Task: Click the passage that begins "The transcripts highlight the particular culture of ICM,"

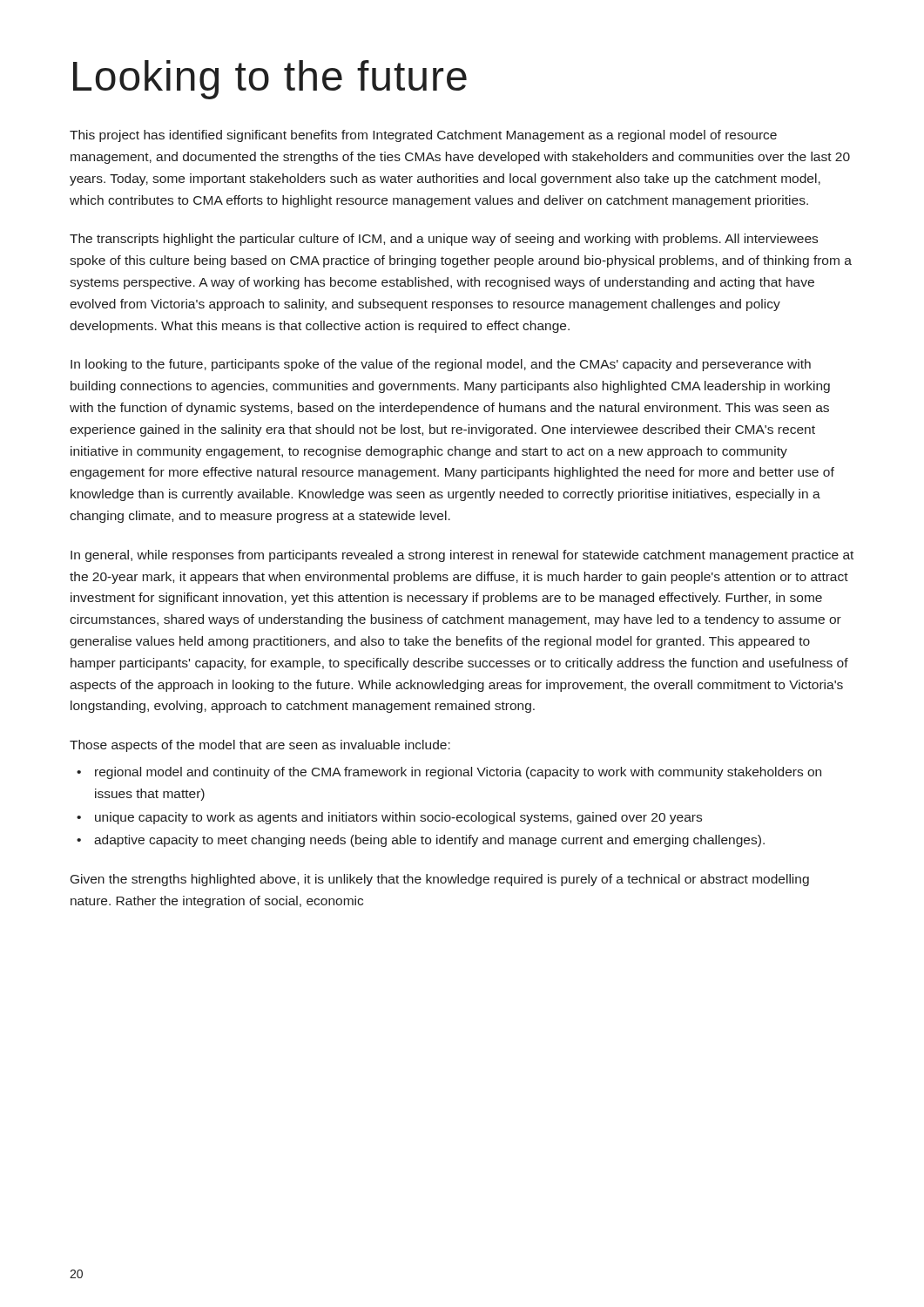Action: (461, 282)
